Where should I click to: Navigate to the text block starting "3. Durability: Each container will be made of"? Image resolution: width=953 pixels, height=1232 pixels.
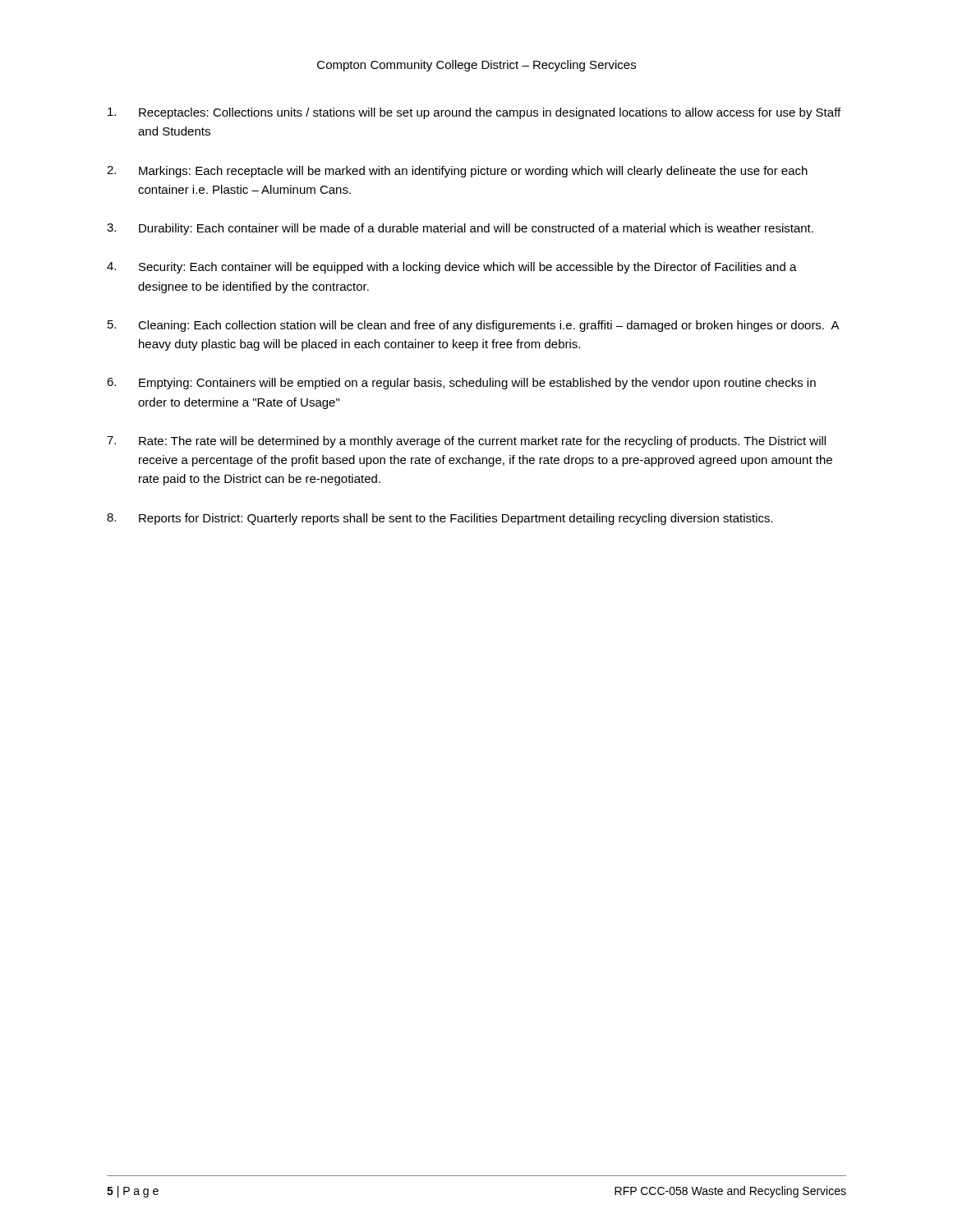[x=476, y=228]
